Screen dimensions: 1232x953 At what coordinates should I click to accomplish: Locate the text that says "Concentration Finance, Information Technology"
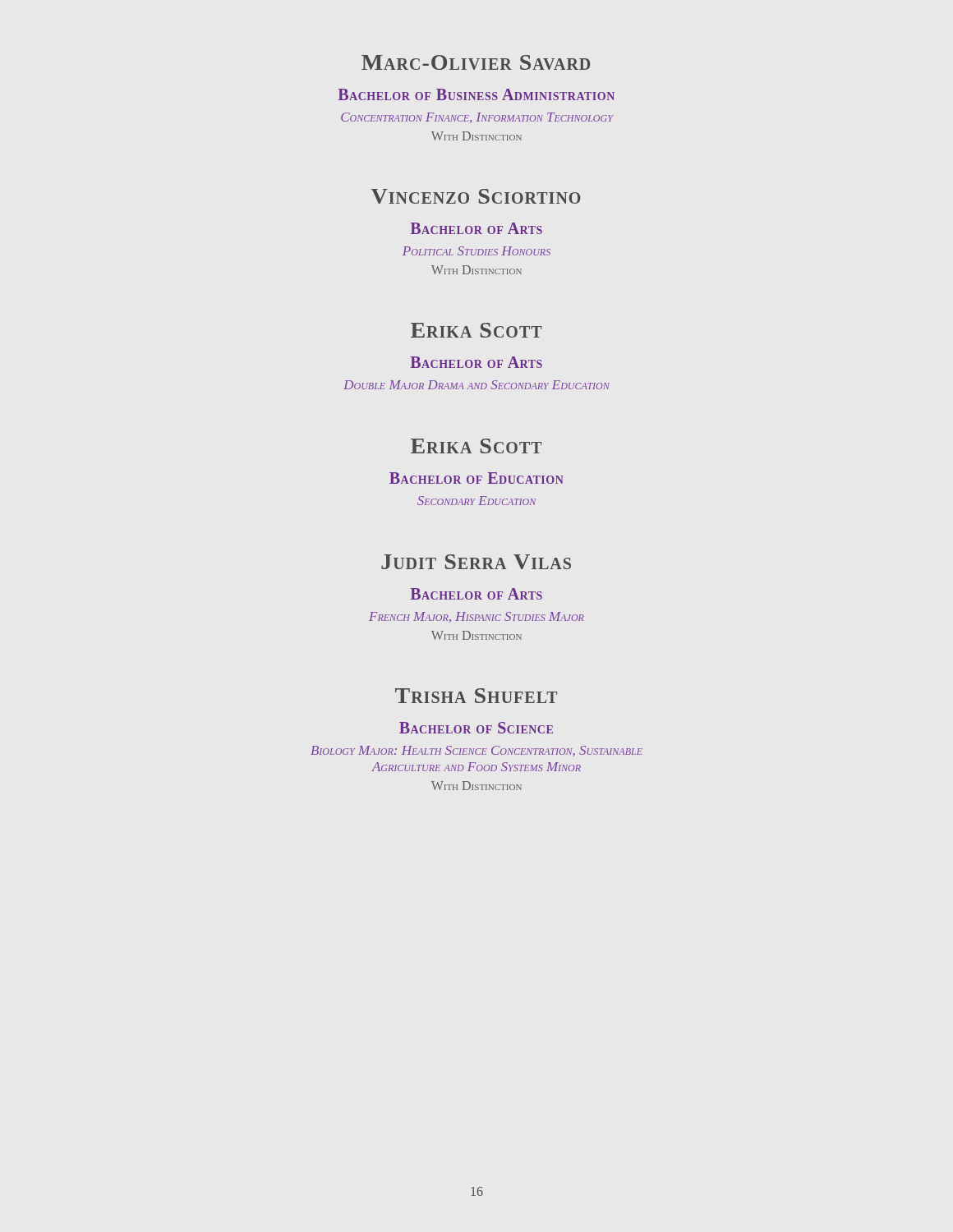[476, 117]
